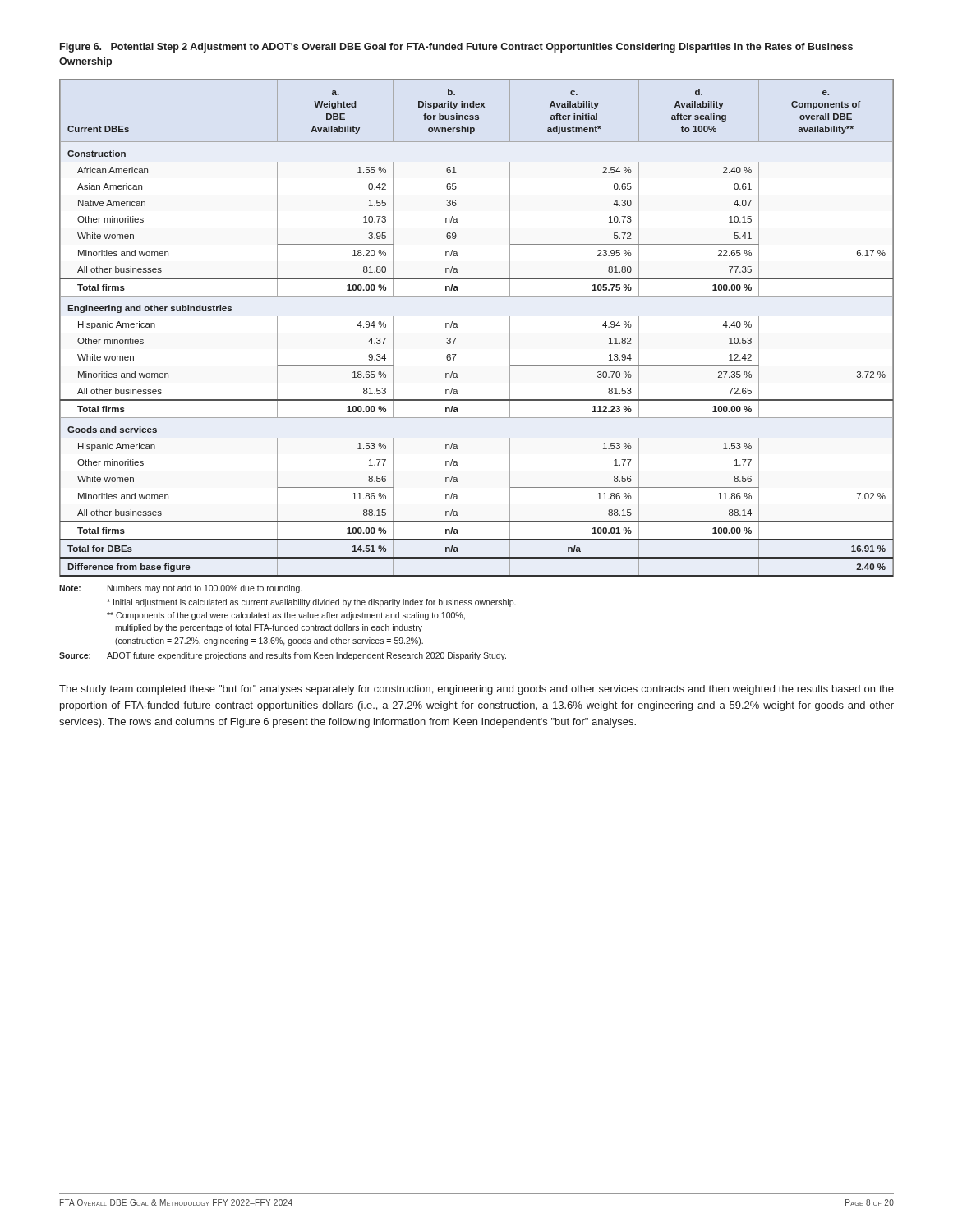
Task: Select the table
Action: (x=476, y=328)
